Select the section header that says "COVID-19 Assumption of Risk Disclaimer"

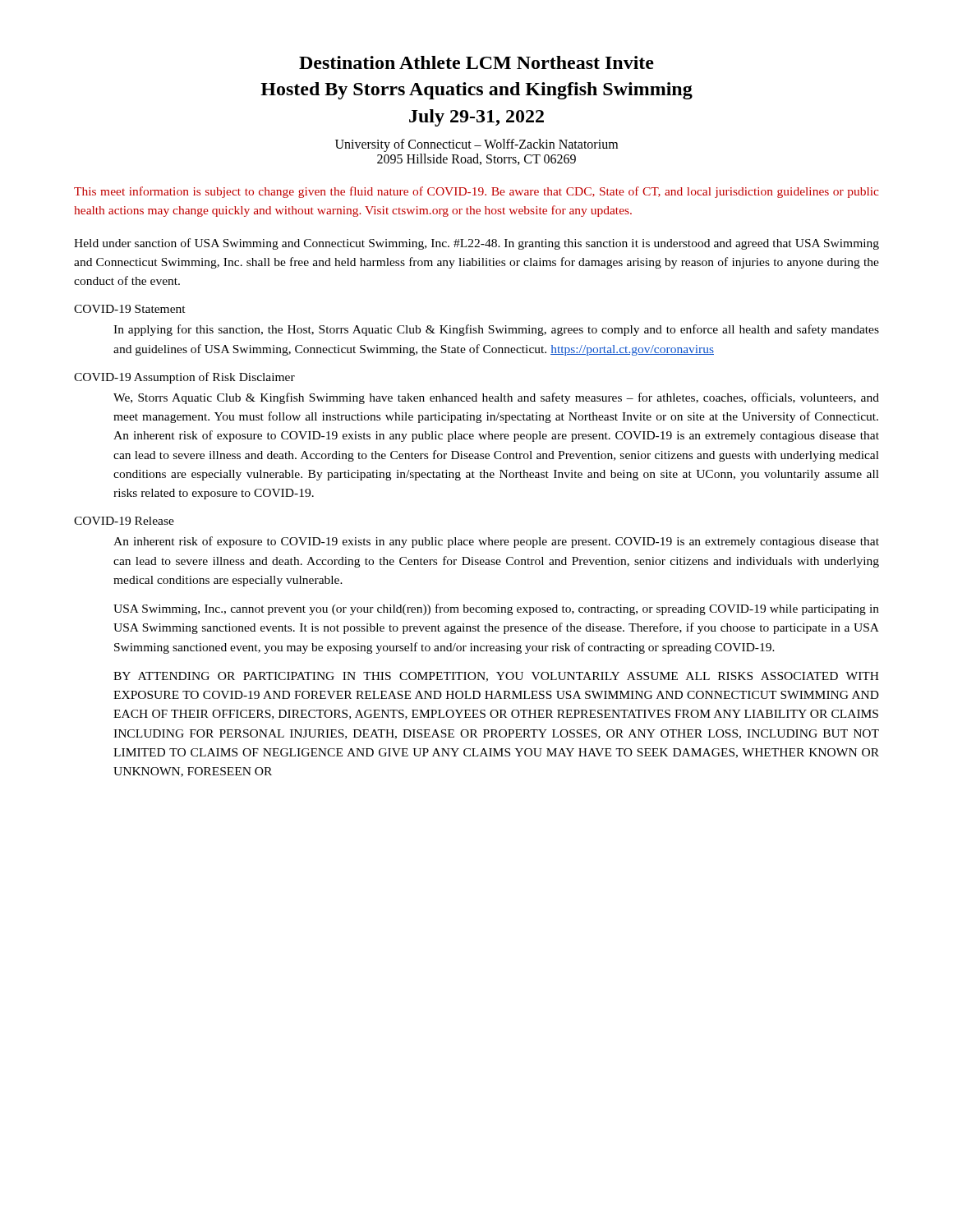click(x=184, y=376)
